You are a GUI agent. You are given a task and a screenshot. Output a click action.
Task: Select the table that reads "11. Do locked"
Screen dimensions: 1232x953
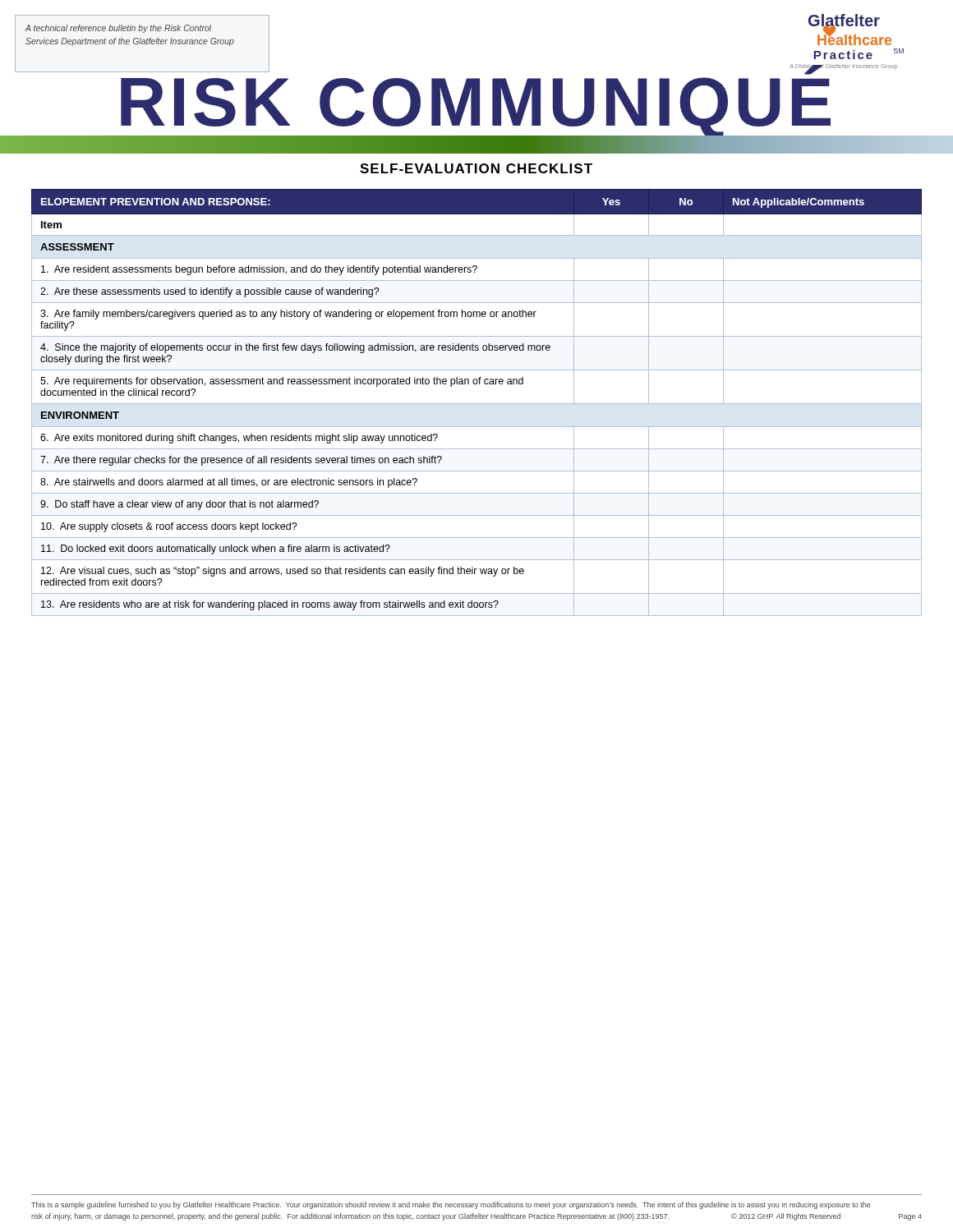point(476,402)
